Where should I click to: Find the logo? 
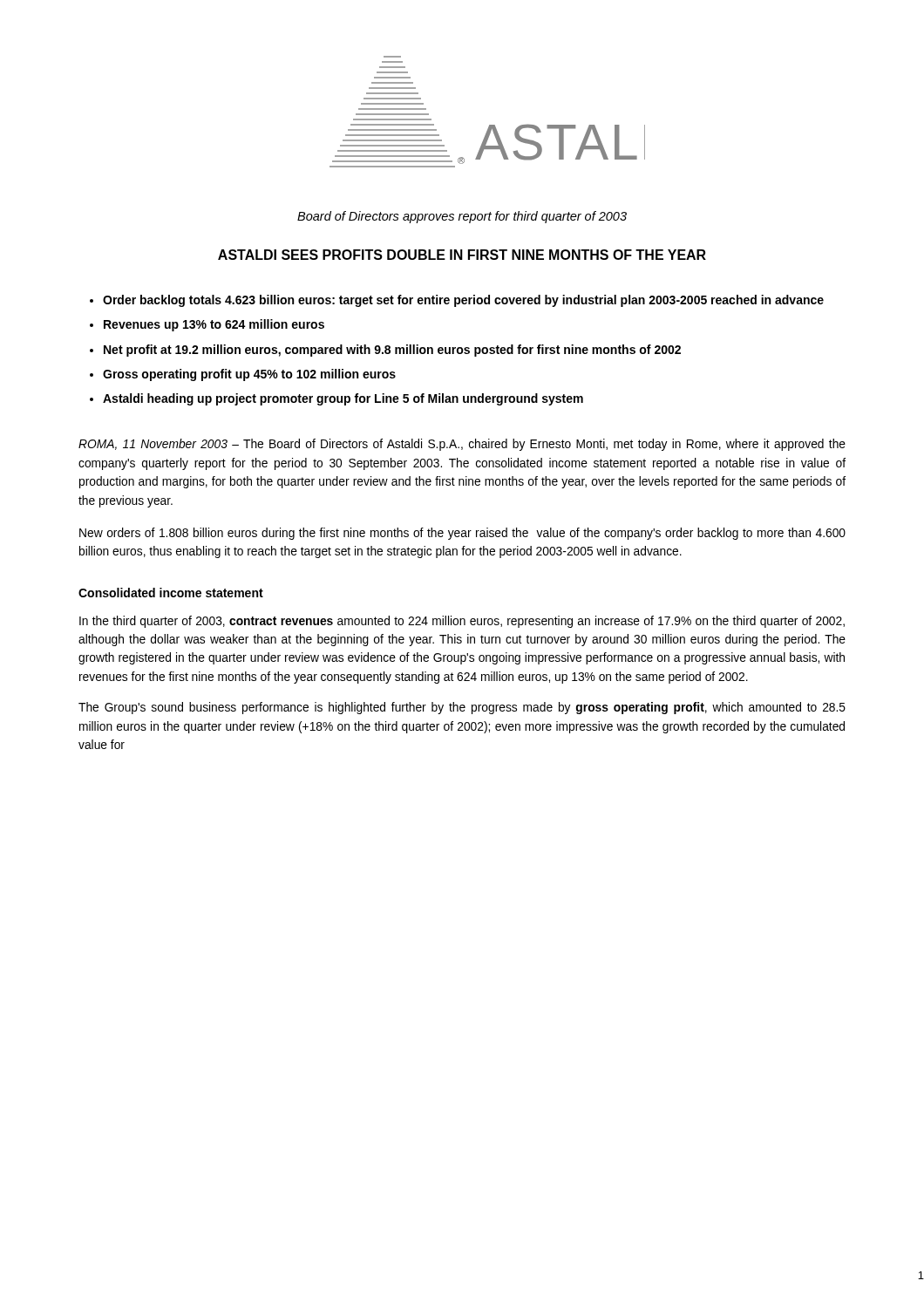[462, 100]
